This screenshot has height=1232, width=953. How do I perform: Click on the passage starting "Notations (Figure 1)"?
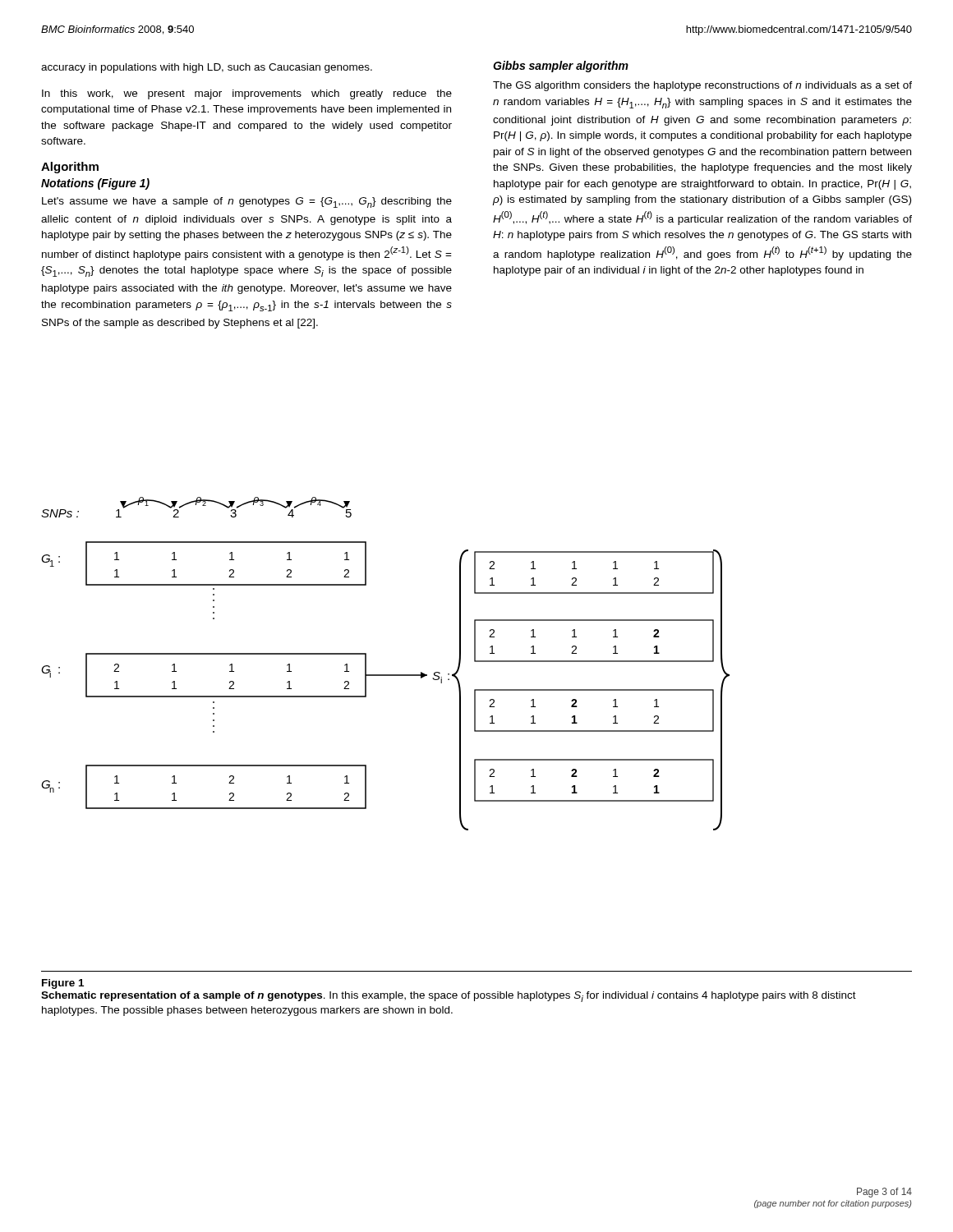pyautogui.click(x=95, y=183)
